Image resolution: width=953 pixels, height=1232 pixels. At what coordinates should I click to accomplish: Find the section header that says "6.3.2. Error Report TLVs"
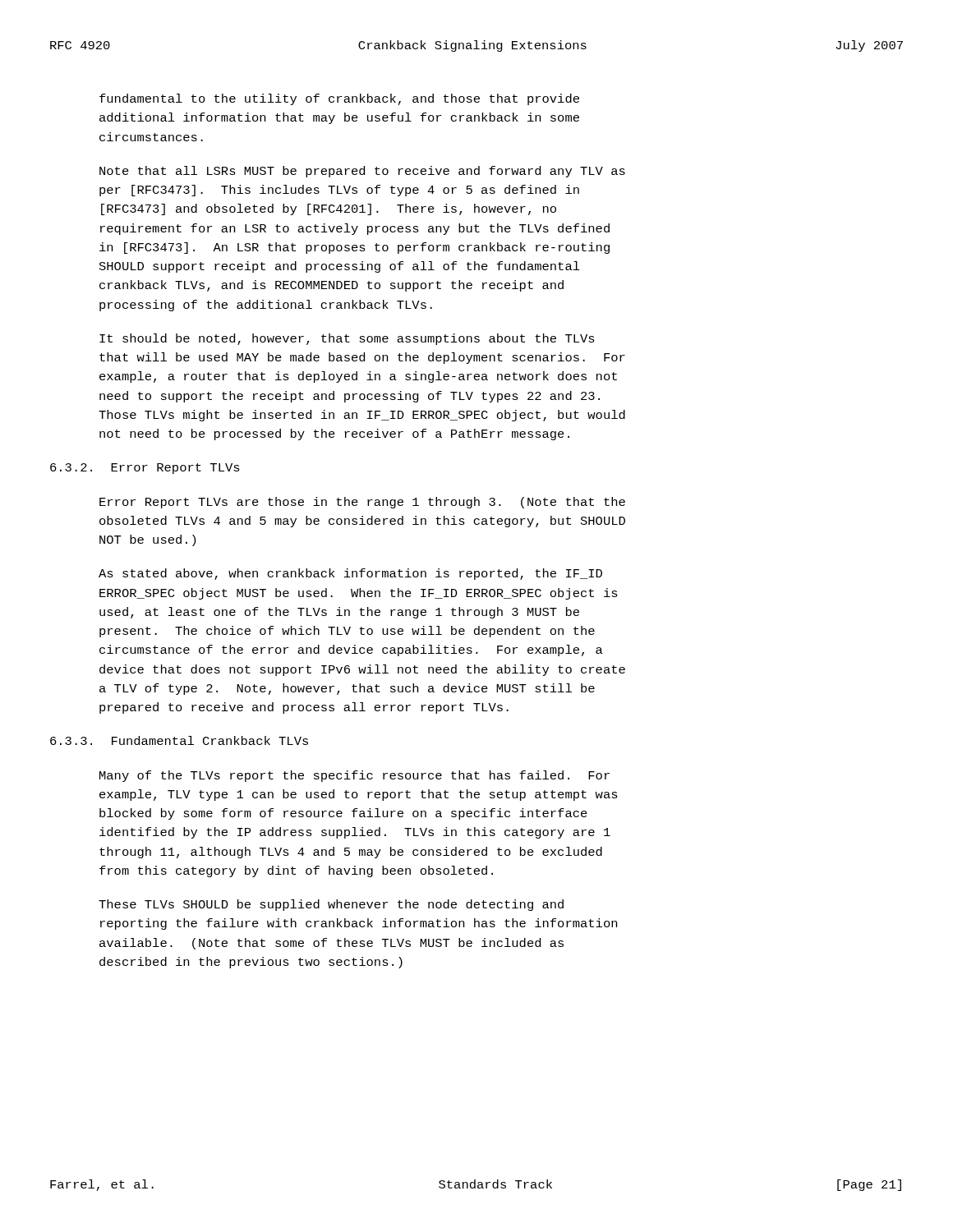[145, 468]
